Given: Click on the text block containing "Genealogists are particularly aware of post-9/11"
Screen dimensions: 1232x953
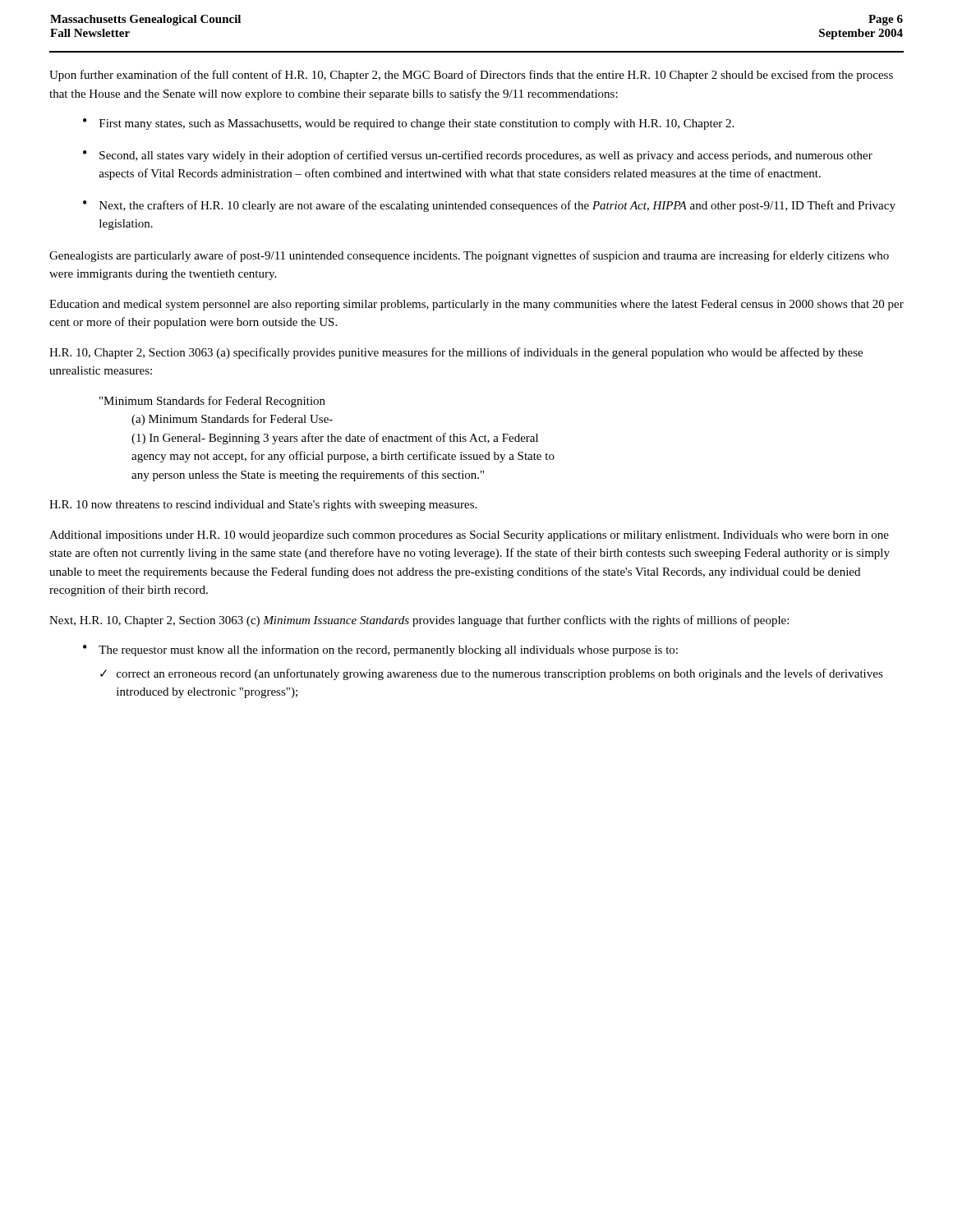Looking at the screenshot, I should (469, 264).
